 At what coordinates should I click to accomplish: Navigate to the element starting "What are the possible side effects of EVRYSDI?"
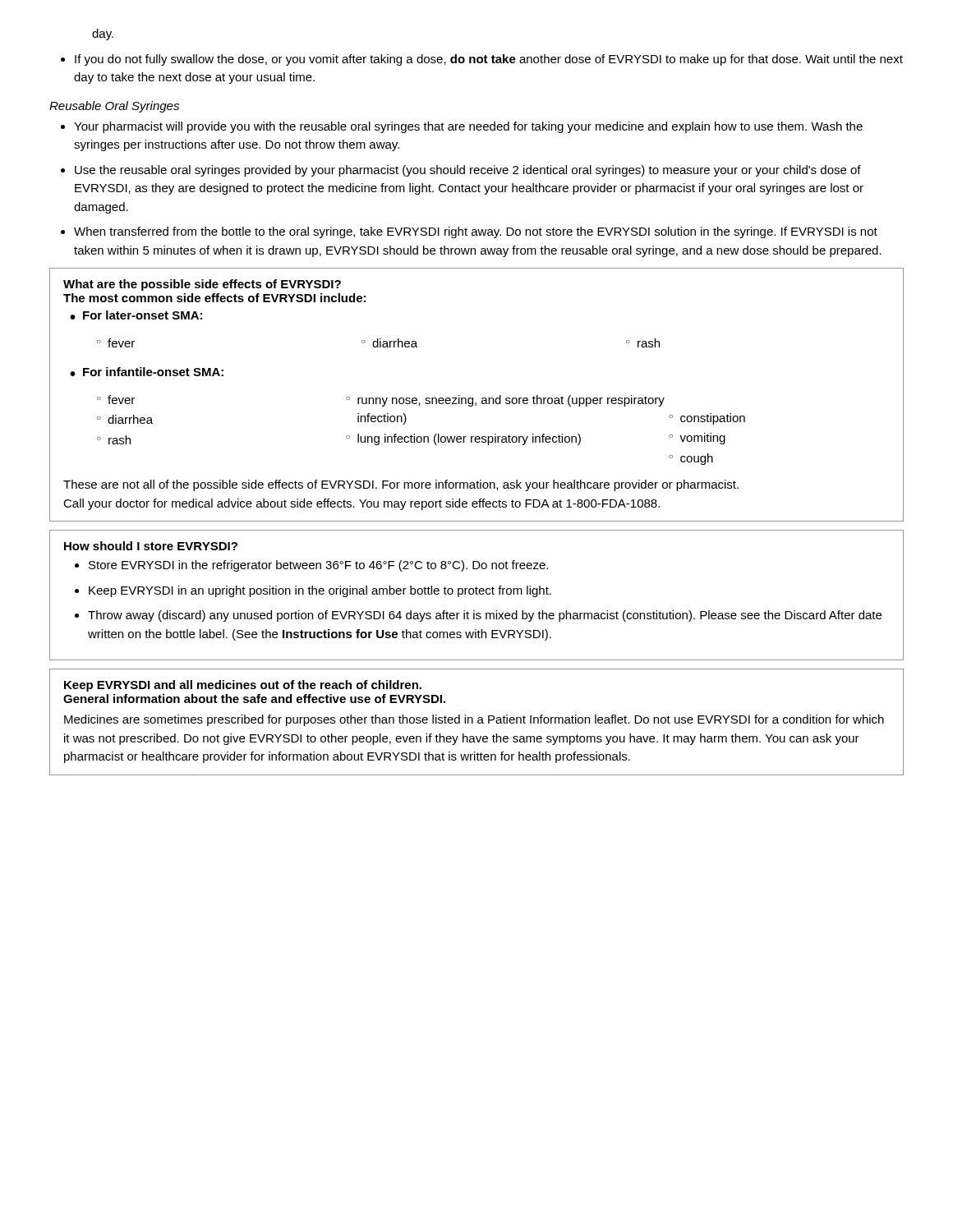coord(215,291)
